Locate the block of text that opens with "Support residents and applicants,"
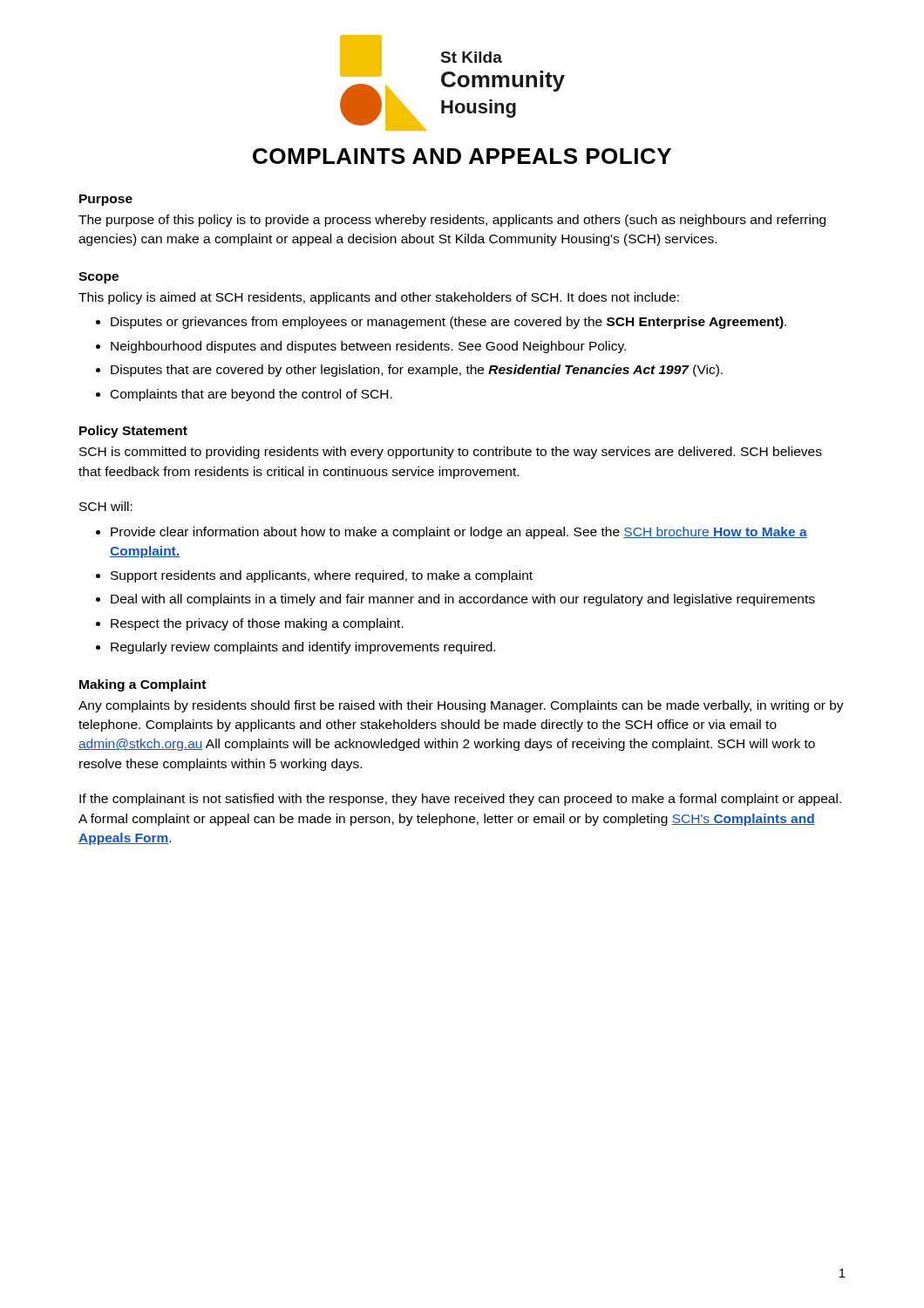Viewport: 924px width, 1308px height. click(x=321, y=575)
